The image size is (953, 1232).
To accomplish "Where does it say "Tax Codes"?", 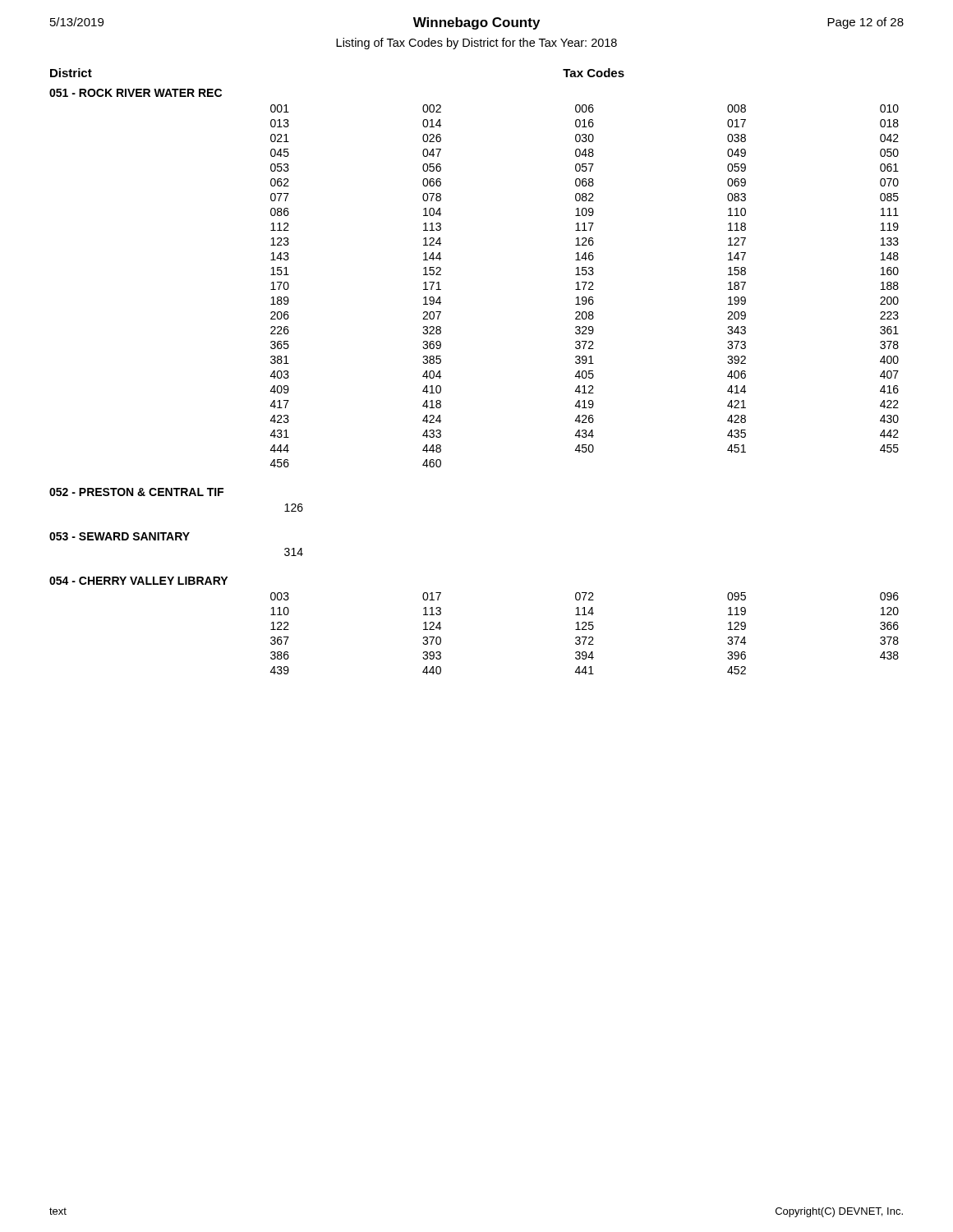I will (x=594, y=73).
